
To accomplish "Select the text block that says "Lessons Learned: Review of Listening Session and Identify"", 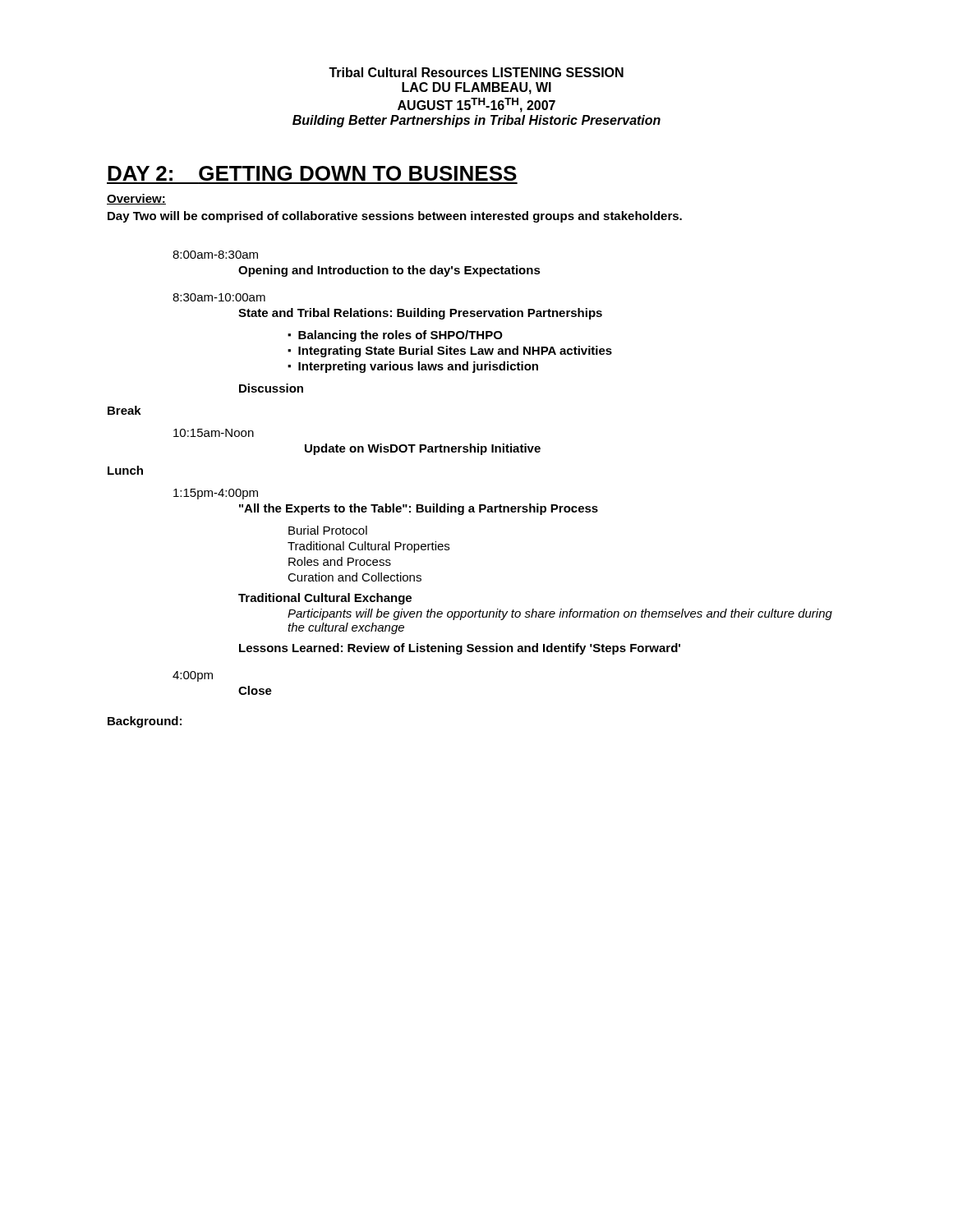I will click(460, 648).
